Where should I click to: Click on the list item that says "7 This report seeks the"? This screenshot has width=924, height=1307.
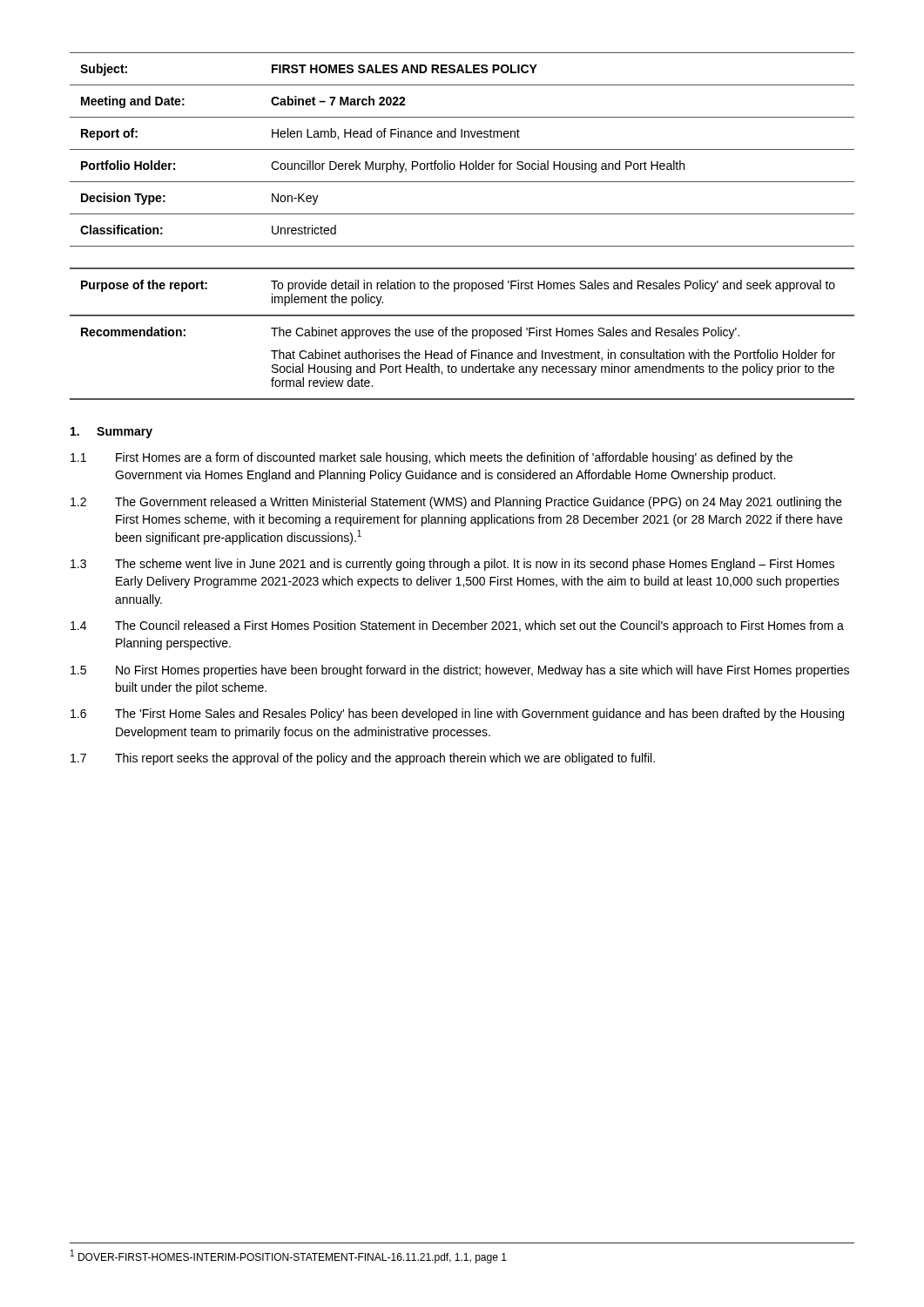click(x=462, y=758)
